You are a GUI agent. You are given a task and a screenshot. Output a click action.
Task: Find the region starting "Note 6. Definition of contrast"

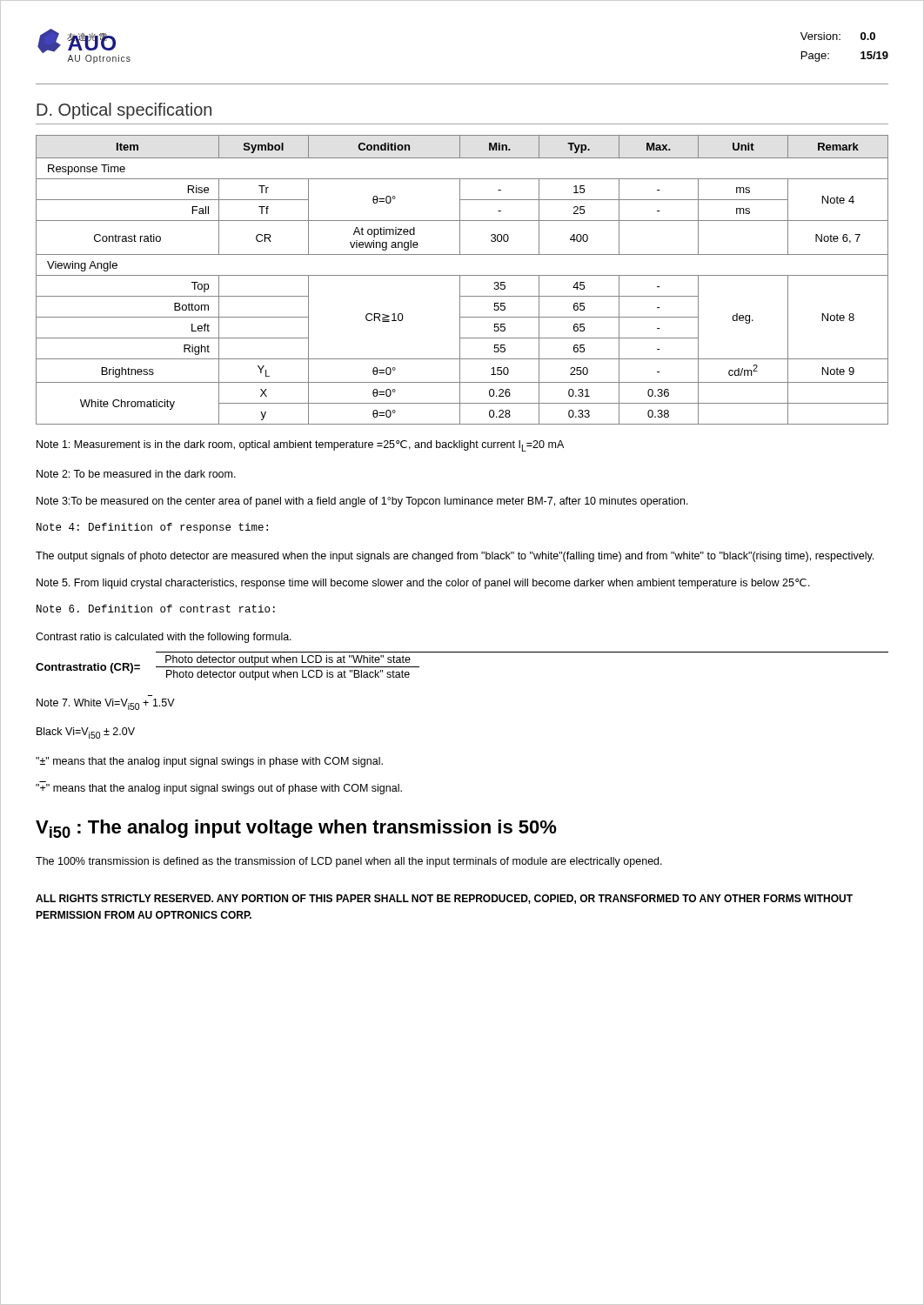pyautogui.click(x=58, y=609)
